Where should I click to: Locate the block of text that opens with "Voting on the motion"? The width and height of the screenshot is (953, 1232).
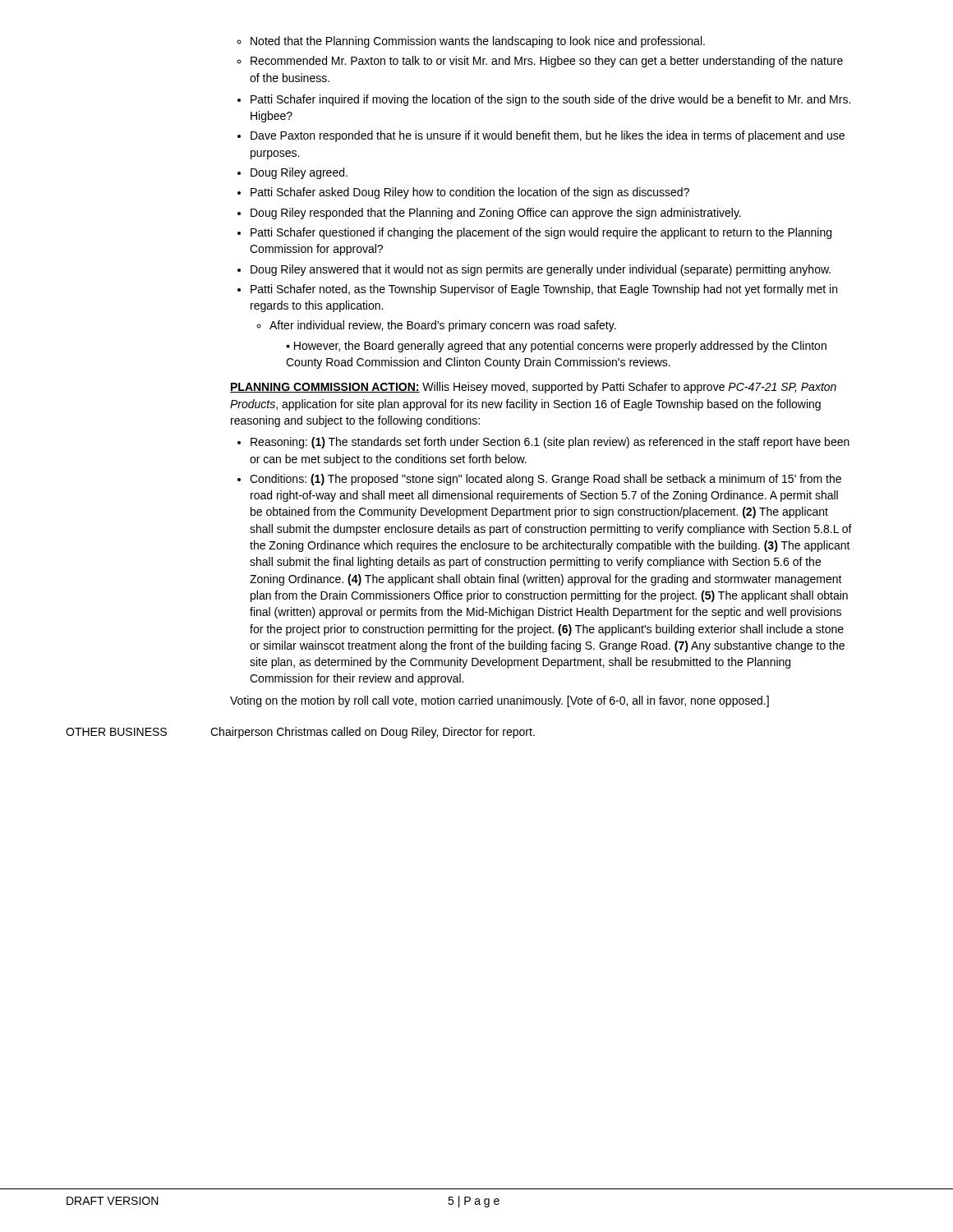[500, 700]
